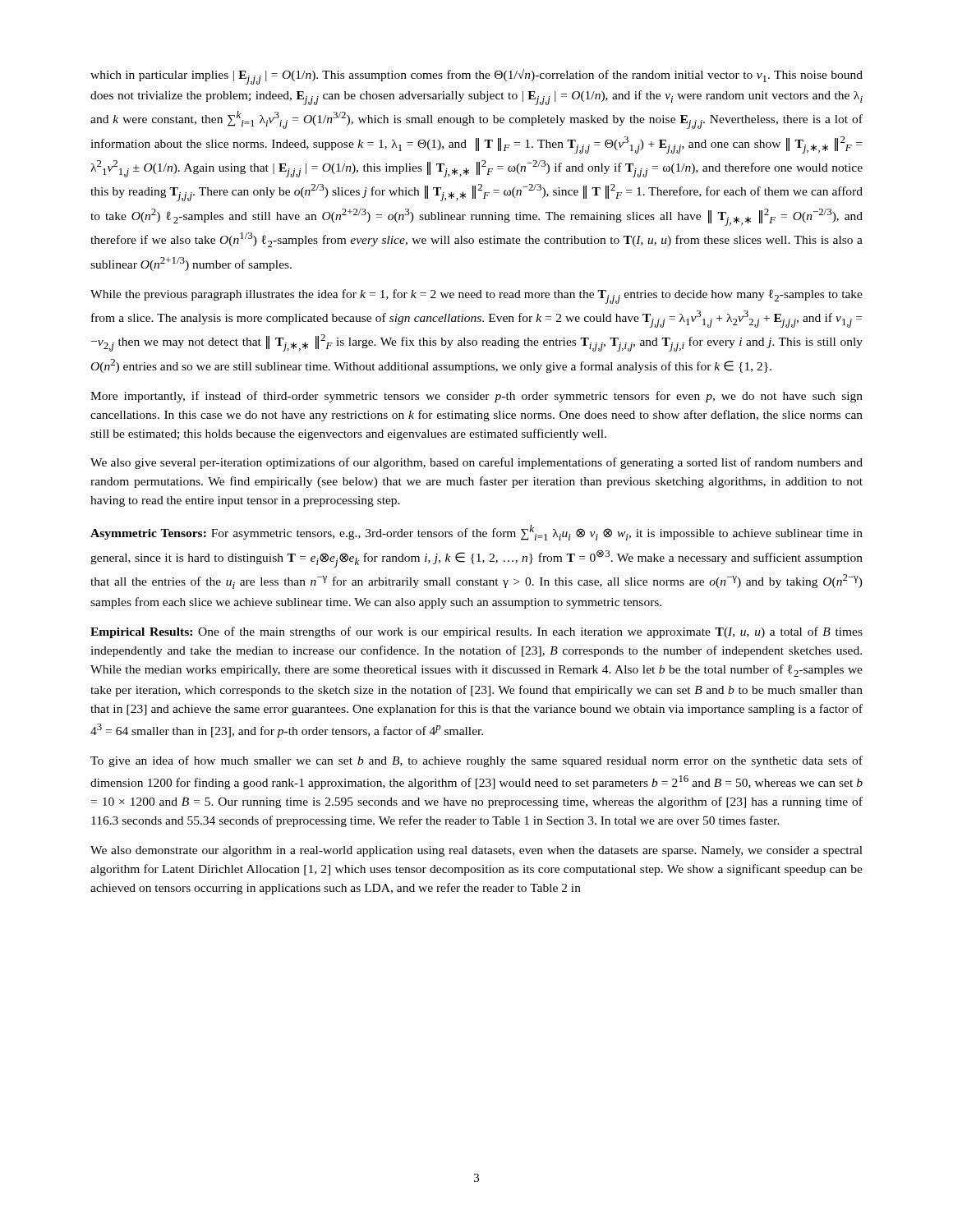Find the text block that says "which in particular implies | Ej,j,j | ="
Screen dimensions: 1232x953
(x=476, y=169)
